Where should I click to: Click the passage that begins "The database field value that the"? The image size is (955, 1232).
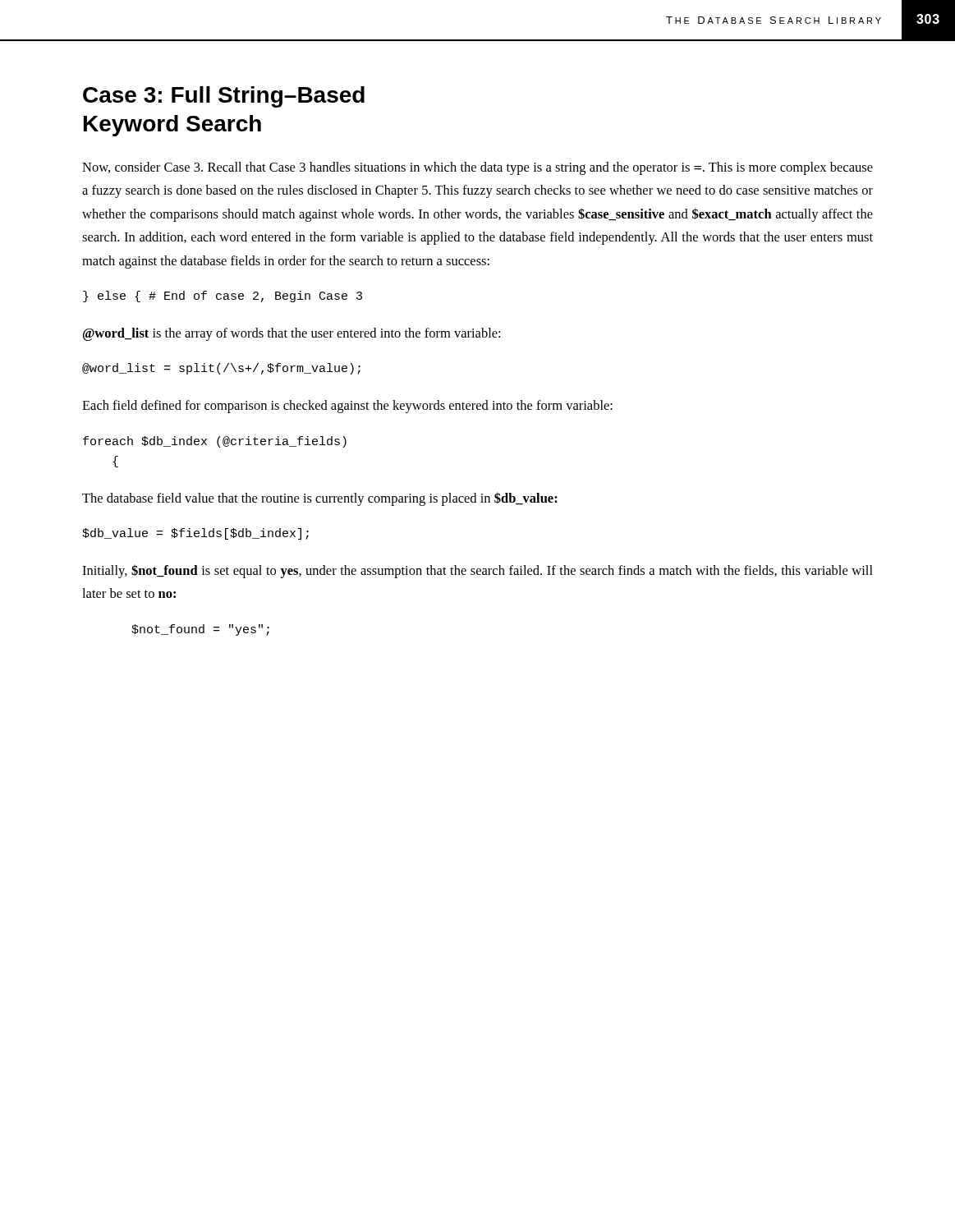pos(320,498)
